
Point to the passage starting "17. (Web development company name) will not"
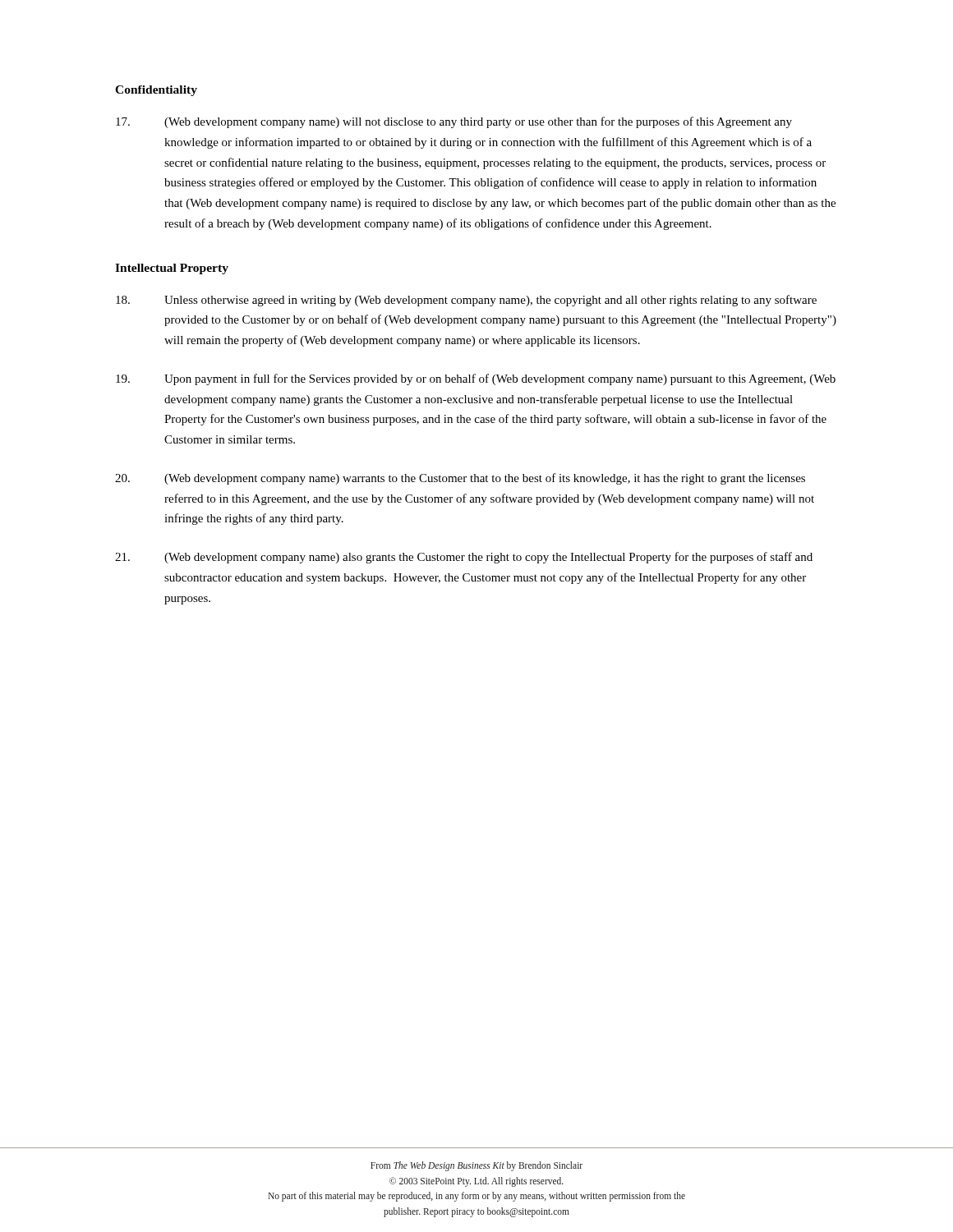pyautogui.click(x=476, y=173)
